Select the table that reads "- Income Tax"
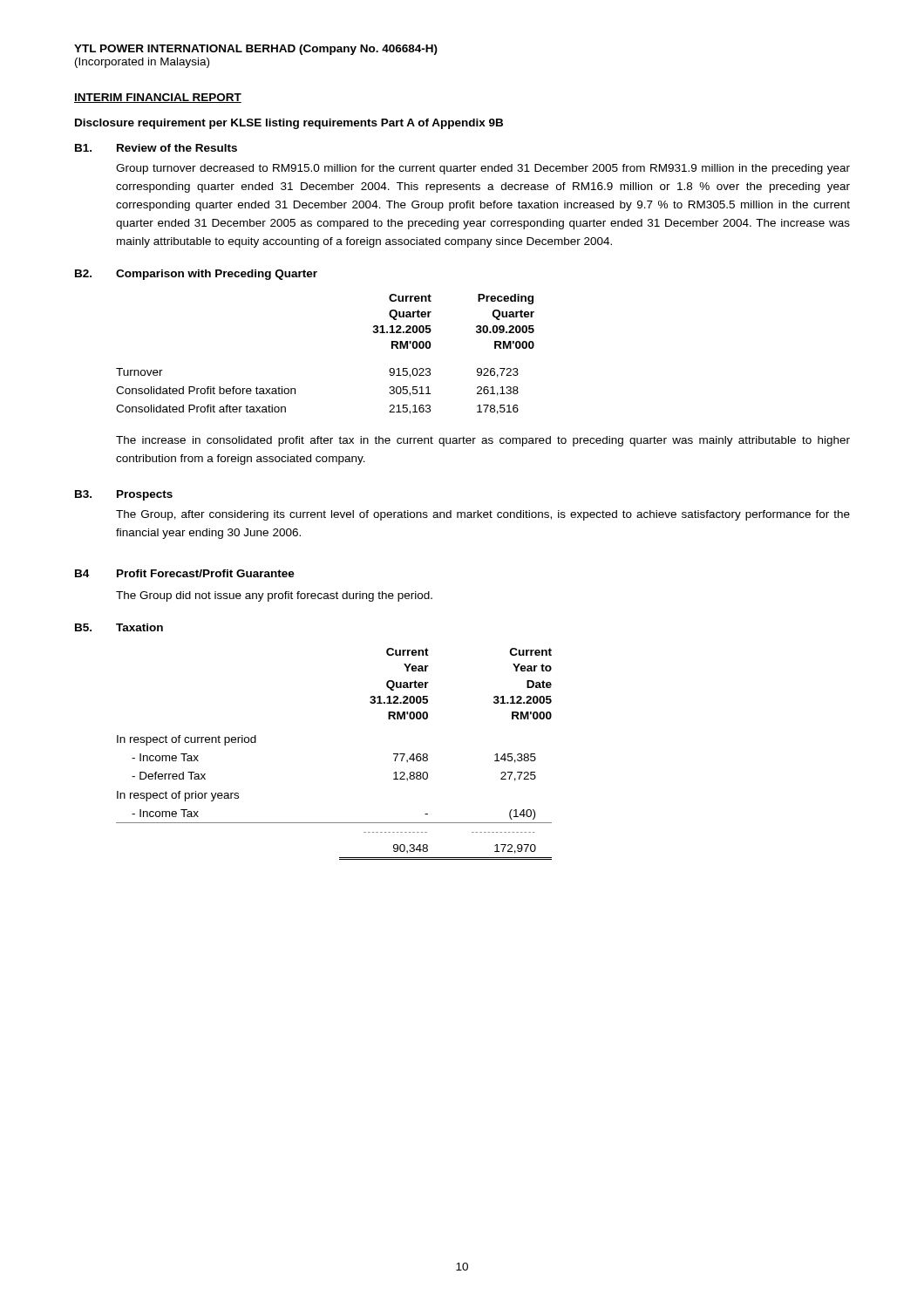 point(483,753)
